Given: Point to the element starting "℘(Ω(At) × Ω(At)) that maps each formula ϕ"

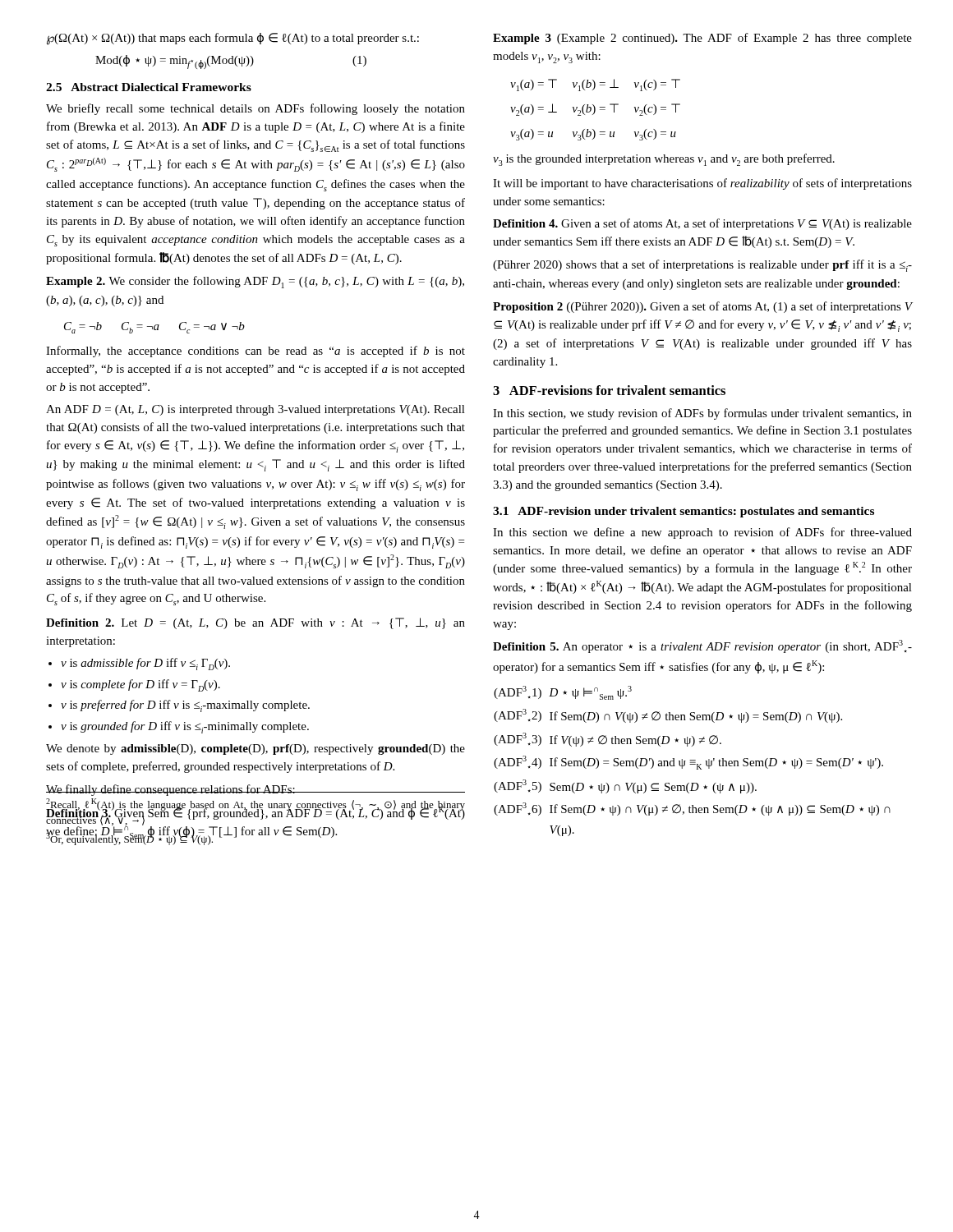Looking at the screenshot, I should click(x=255, y=38).
